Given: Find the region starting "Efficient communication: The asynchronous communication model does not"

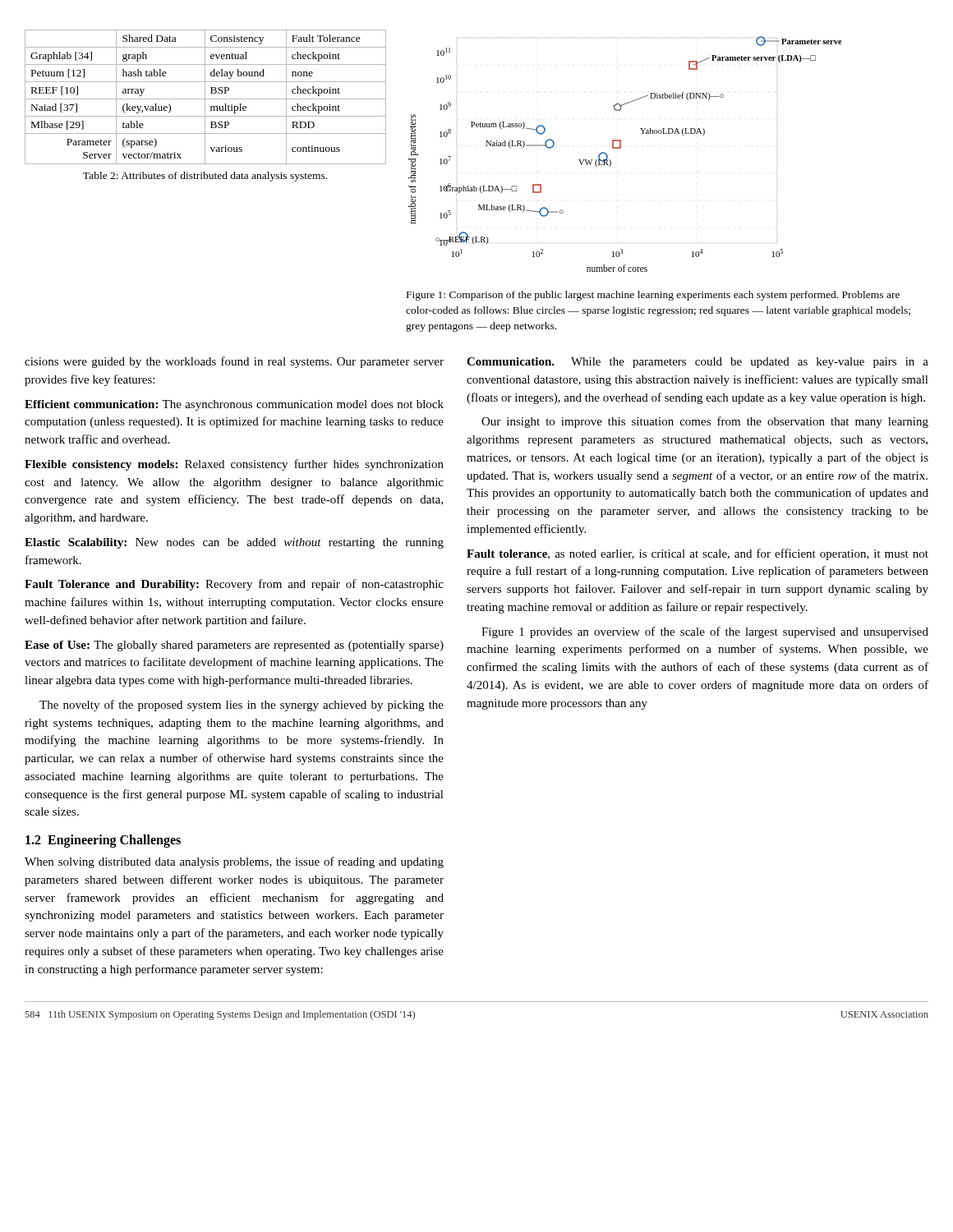Looking at the screenshot, I should click(234, 422).
